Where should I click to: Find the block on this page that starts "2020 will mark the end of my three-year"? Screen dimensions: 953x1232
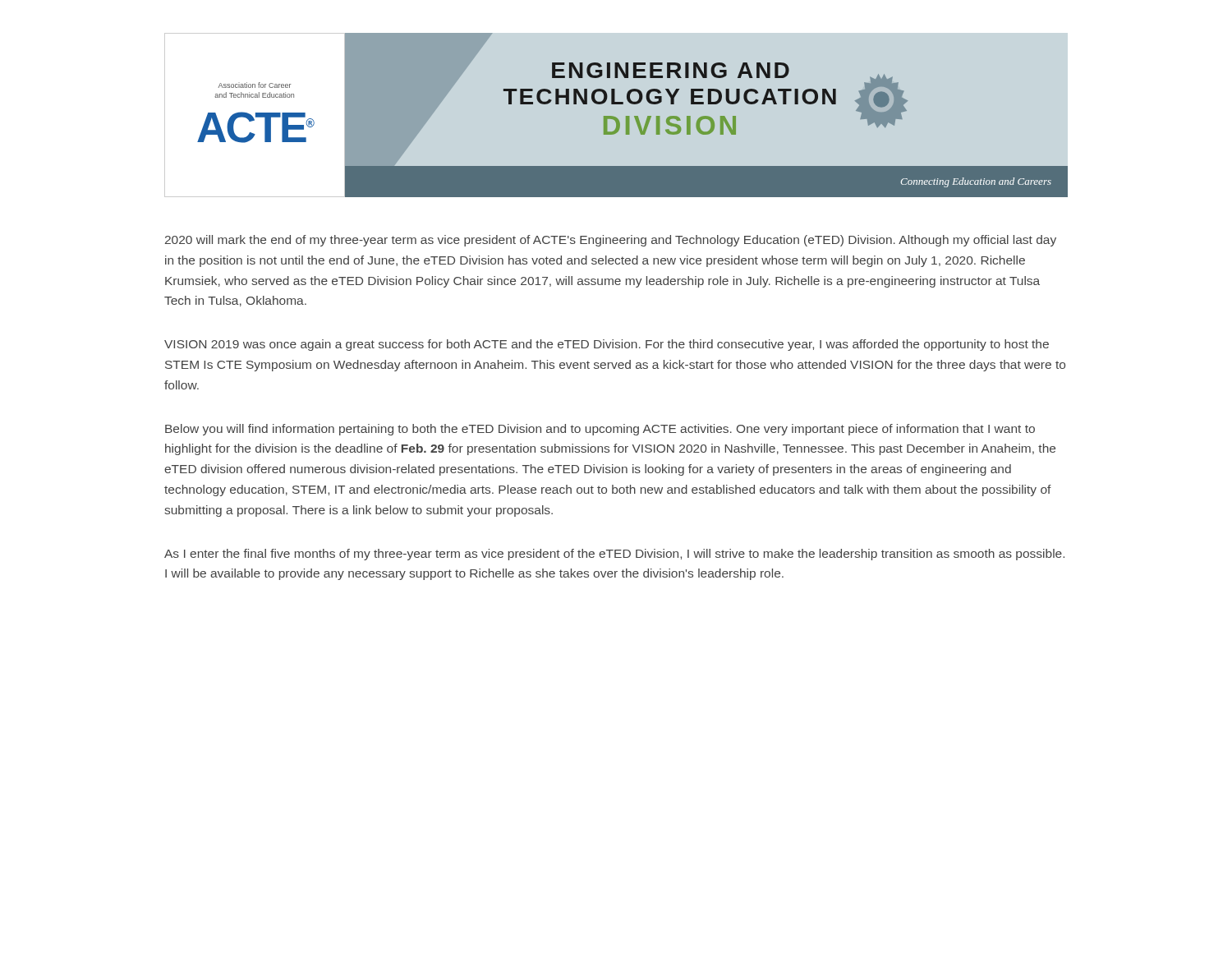[x=610, y=270]
